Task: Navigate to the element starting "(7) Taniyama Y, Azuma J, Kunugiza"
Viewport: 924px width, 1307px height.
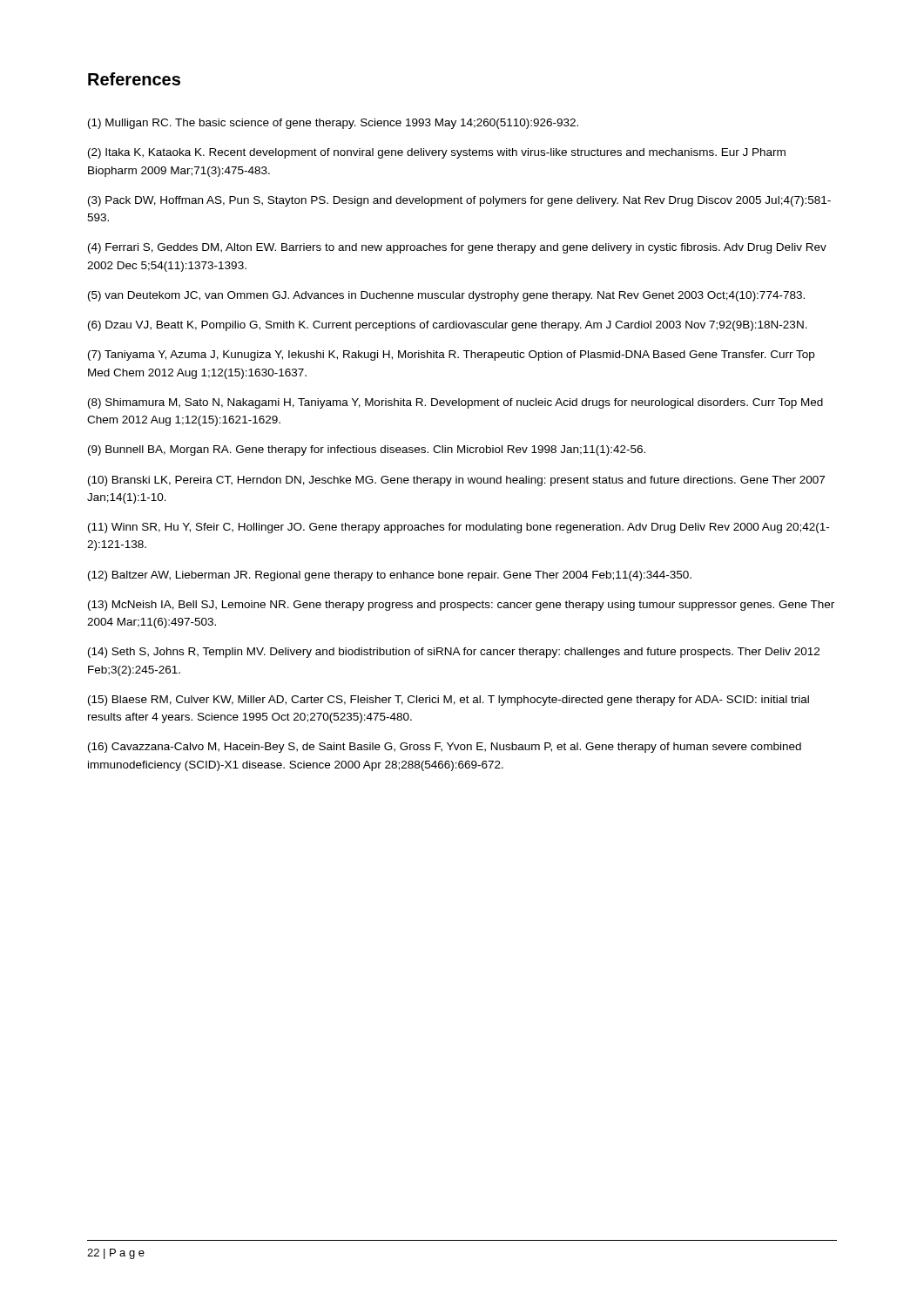Action: point(451,363)
